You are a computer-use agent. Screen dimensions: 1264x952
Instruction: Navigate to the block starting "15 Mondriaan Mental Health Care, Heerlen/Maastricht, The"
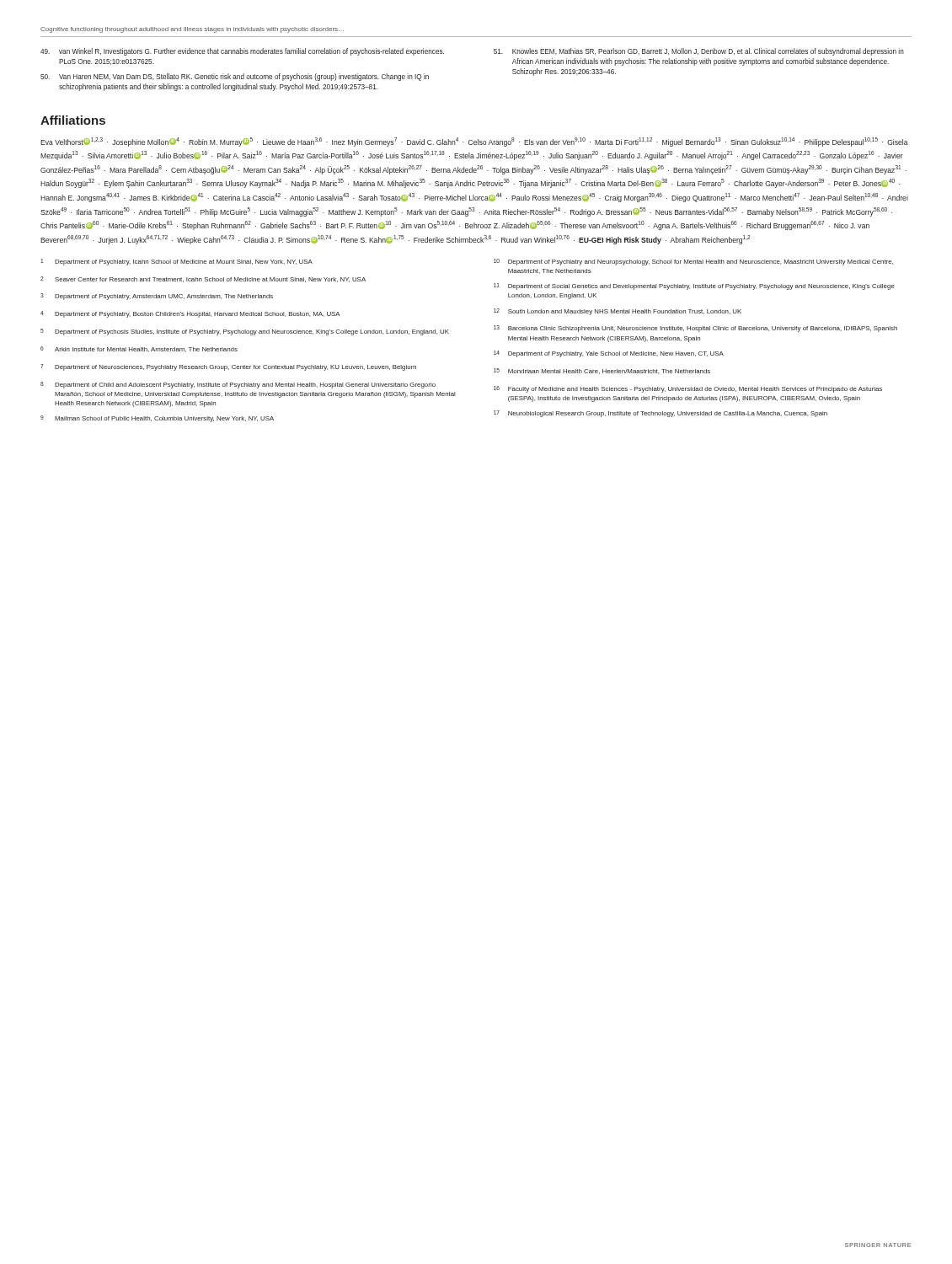(702, 372)
